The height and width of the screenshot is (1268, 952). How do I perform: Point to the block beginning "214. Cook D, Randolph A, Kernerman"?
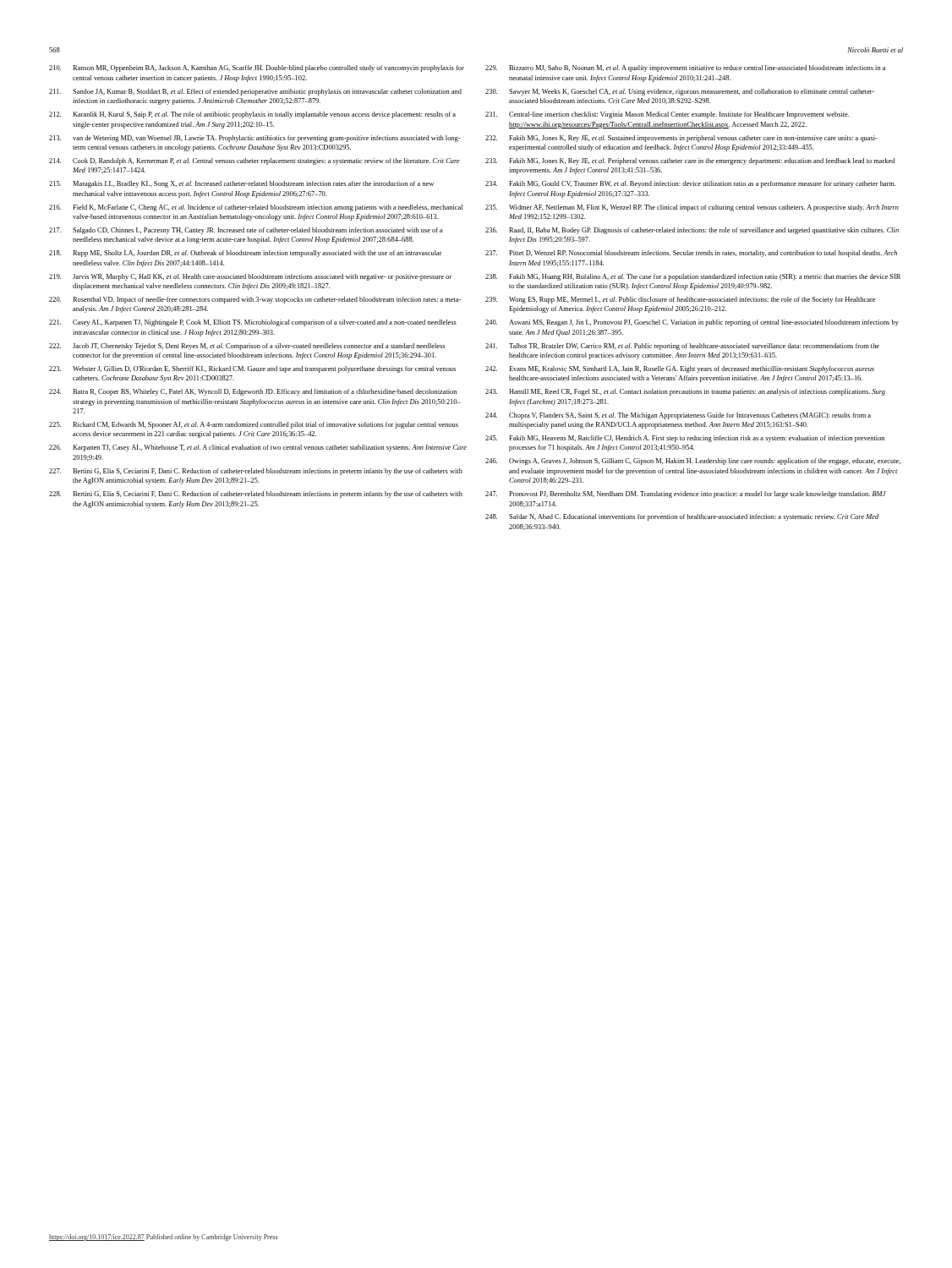click(258, 166)
